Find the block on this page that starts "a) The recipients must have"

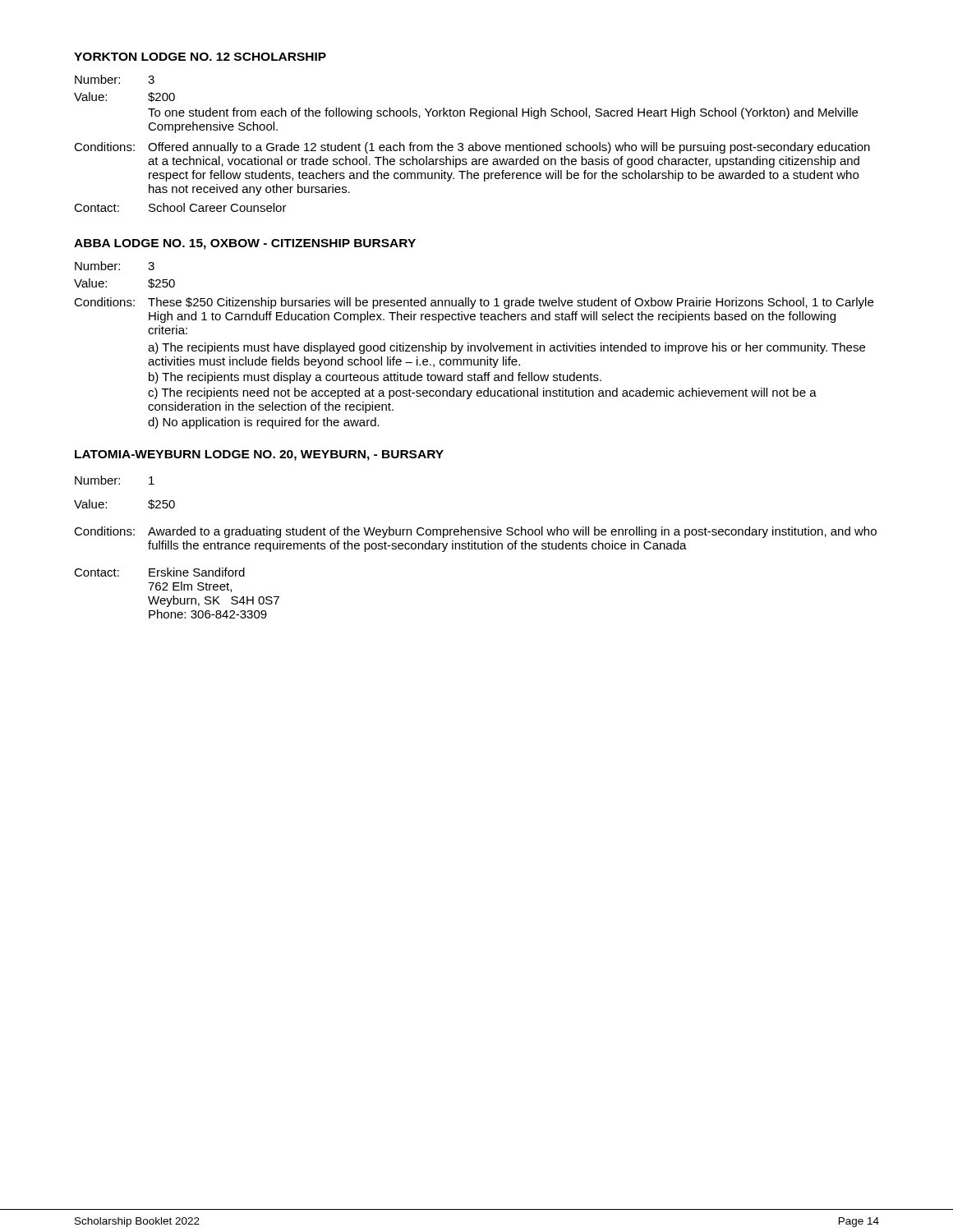507,354
